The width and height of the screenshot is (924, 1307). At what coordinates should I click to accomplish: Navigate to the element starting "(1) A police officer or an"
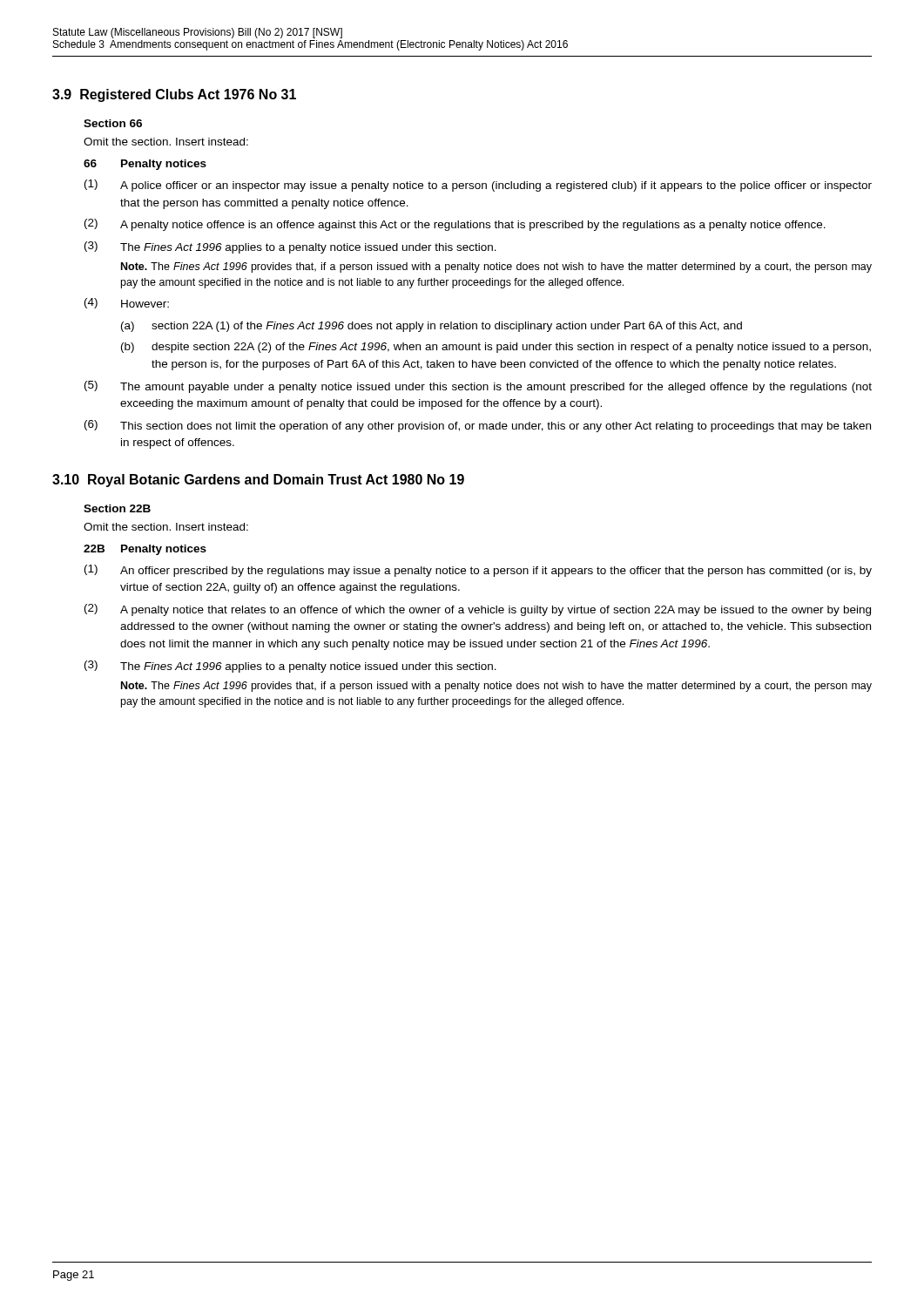point(478,194)
